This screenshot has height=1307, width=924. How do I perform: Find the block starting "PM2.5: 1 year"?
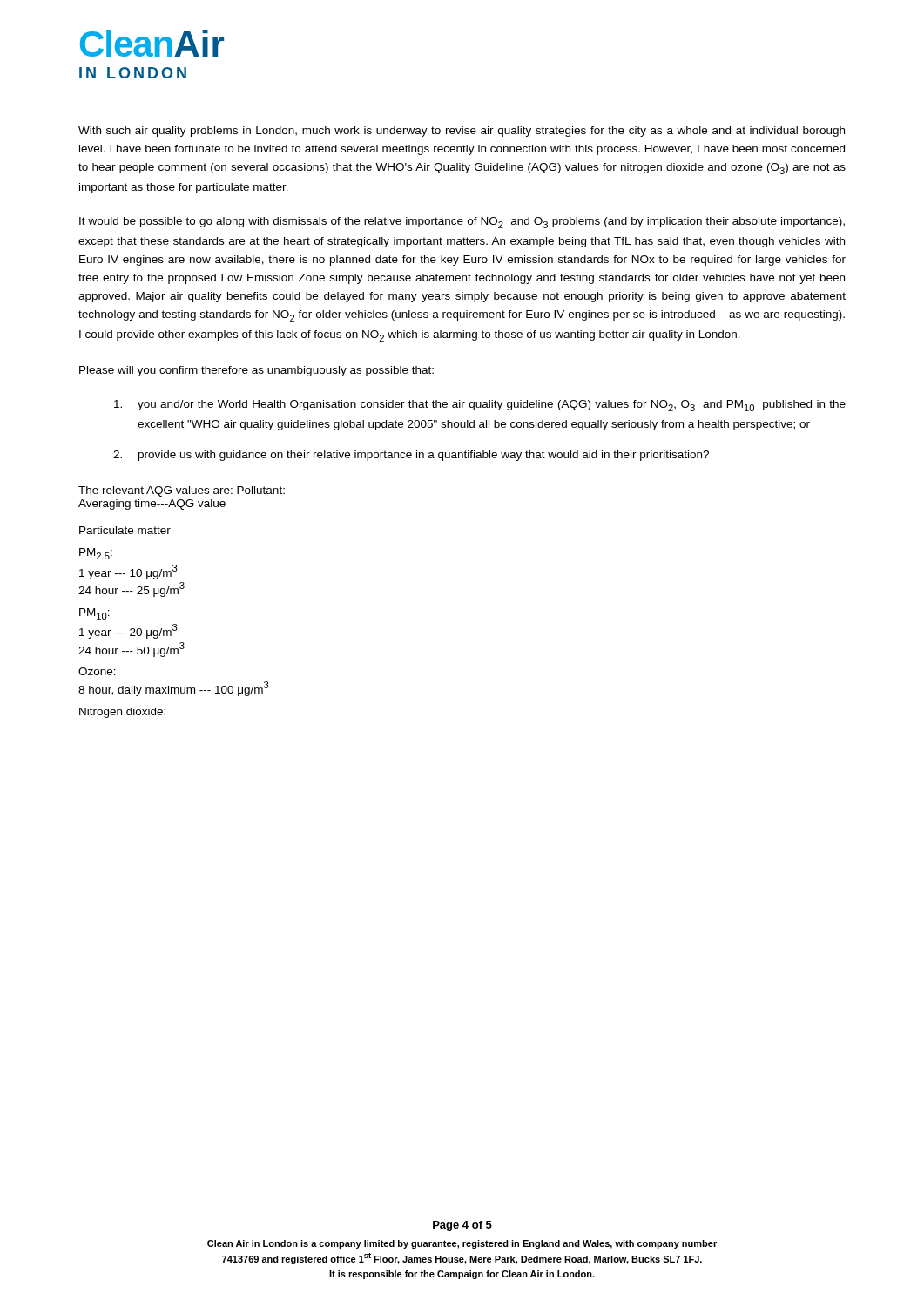(x=96, y=554)
